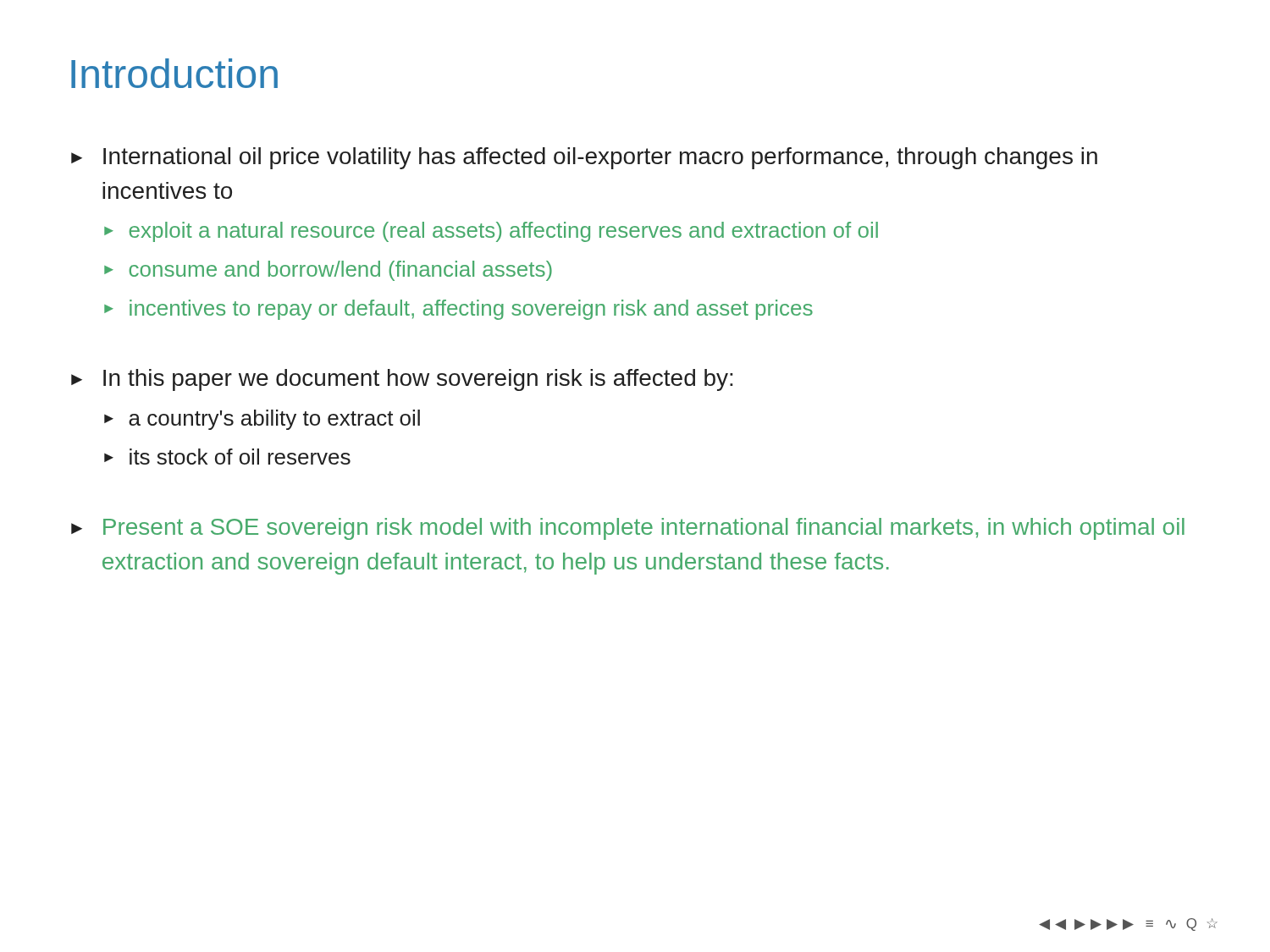The image size is (1270, 952).
Task: Click the passage that begins "► consume and borrow/lend"
Action: (327, 270)
